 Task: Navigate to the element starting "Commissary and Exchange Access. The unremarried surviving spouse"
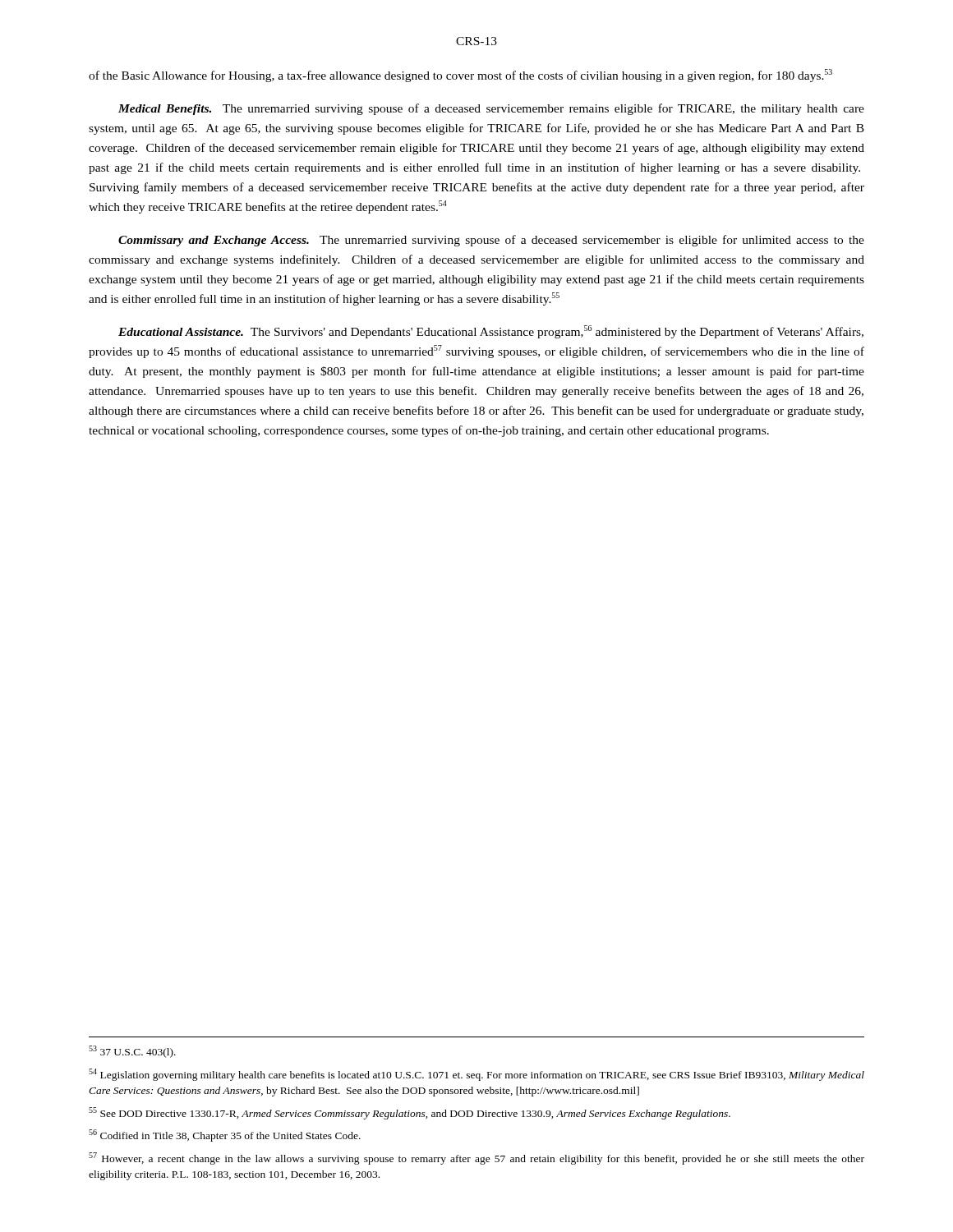476,270
